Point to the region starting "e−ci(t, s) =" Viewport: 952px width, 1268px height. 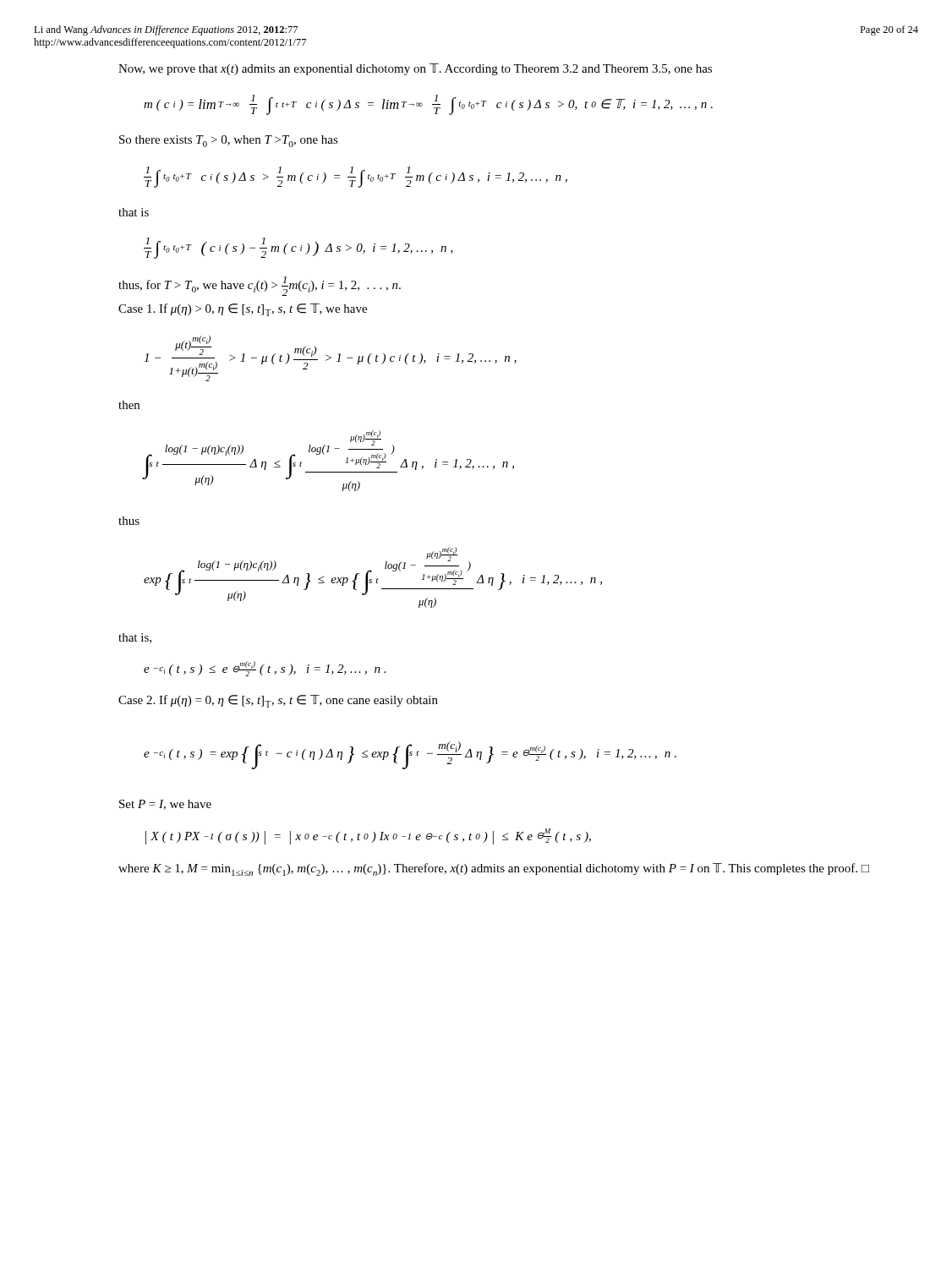point(410,753)
